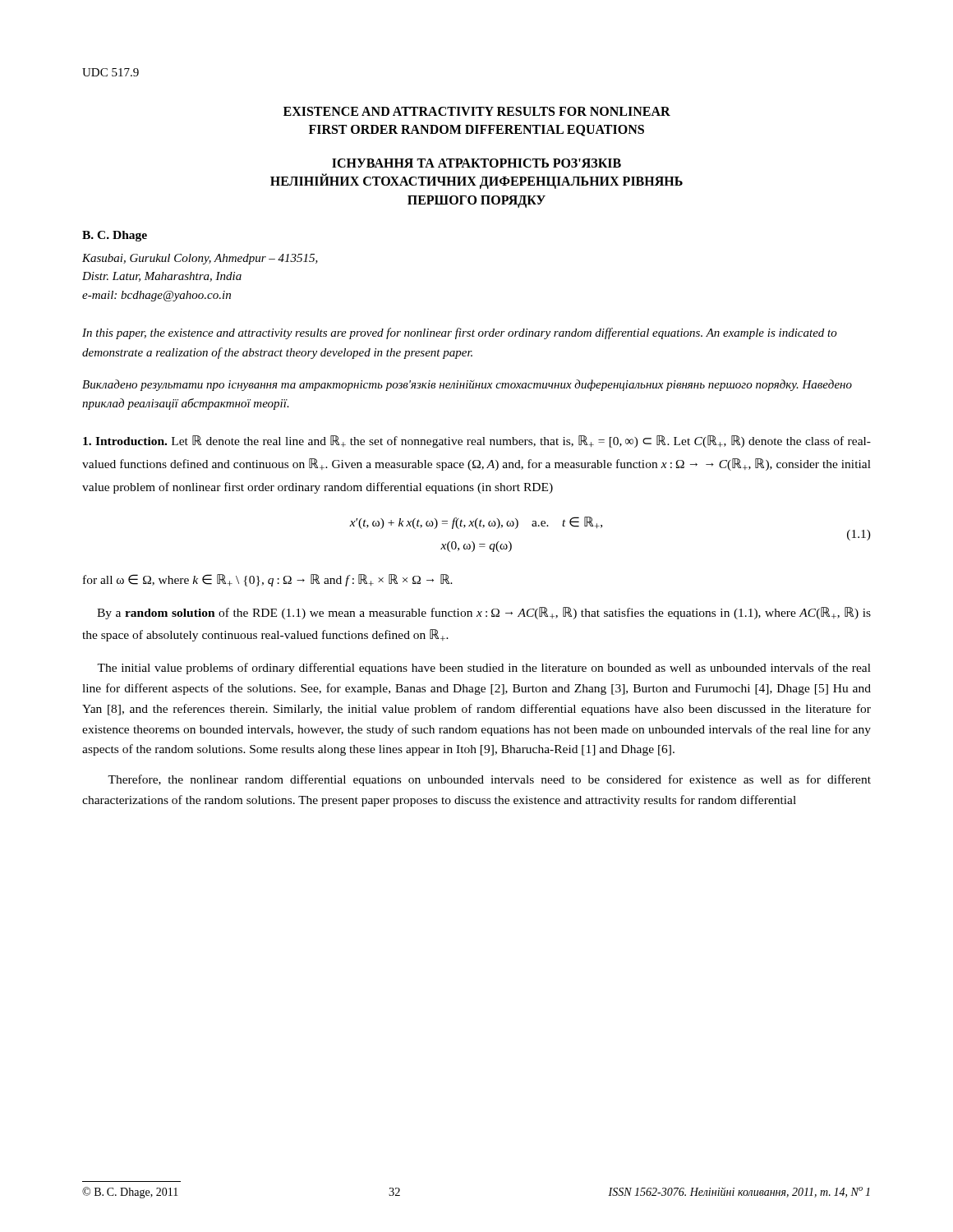Click on the text block that says "Викладено результати про існування та атракторність розв'язків нелінійних"
Viewport: 953px width, 1232px height.
[467, 394]
